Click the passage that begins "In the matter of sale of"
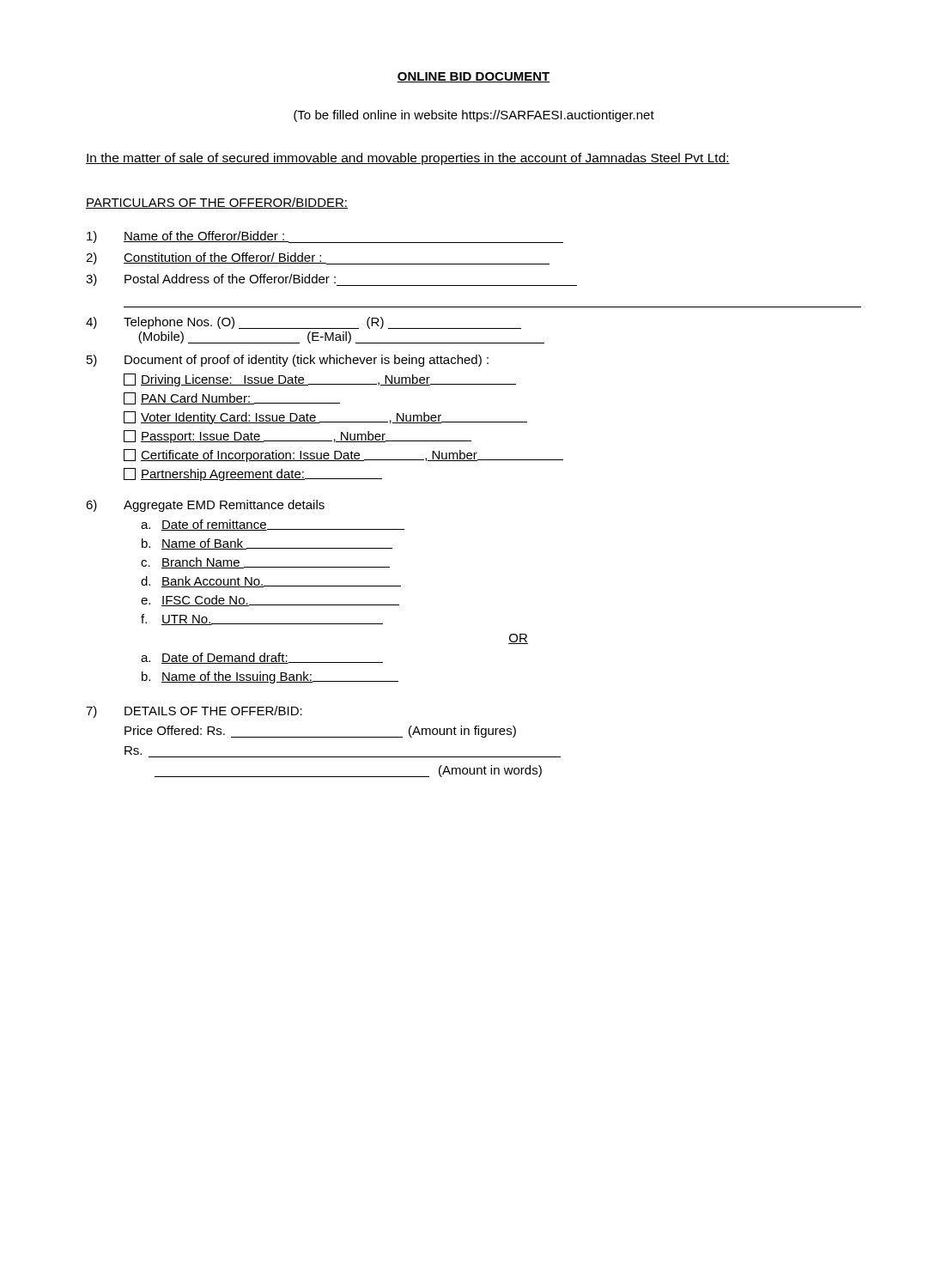Image resolution: width=947 pixels, height=1288 pixels. pos(408,158)
